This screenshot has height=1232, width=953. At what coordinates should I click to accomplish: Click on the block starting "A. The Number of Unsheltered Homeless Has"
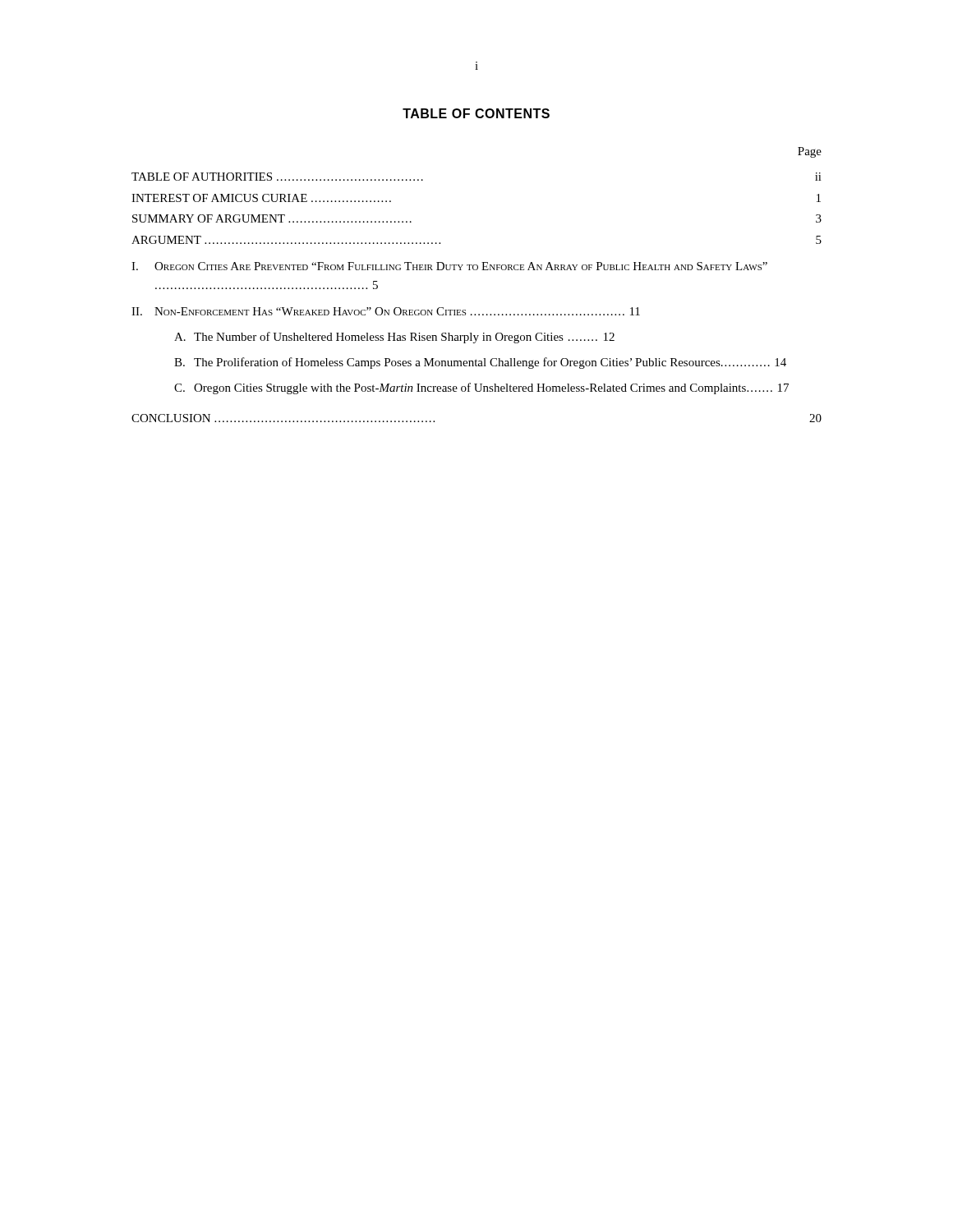point(476,337)
